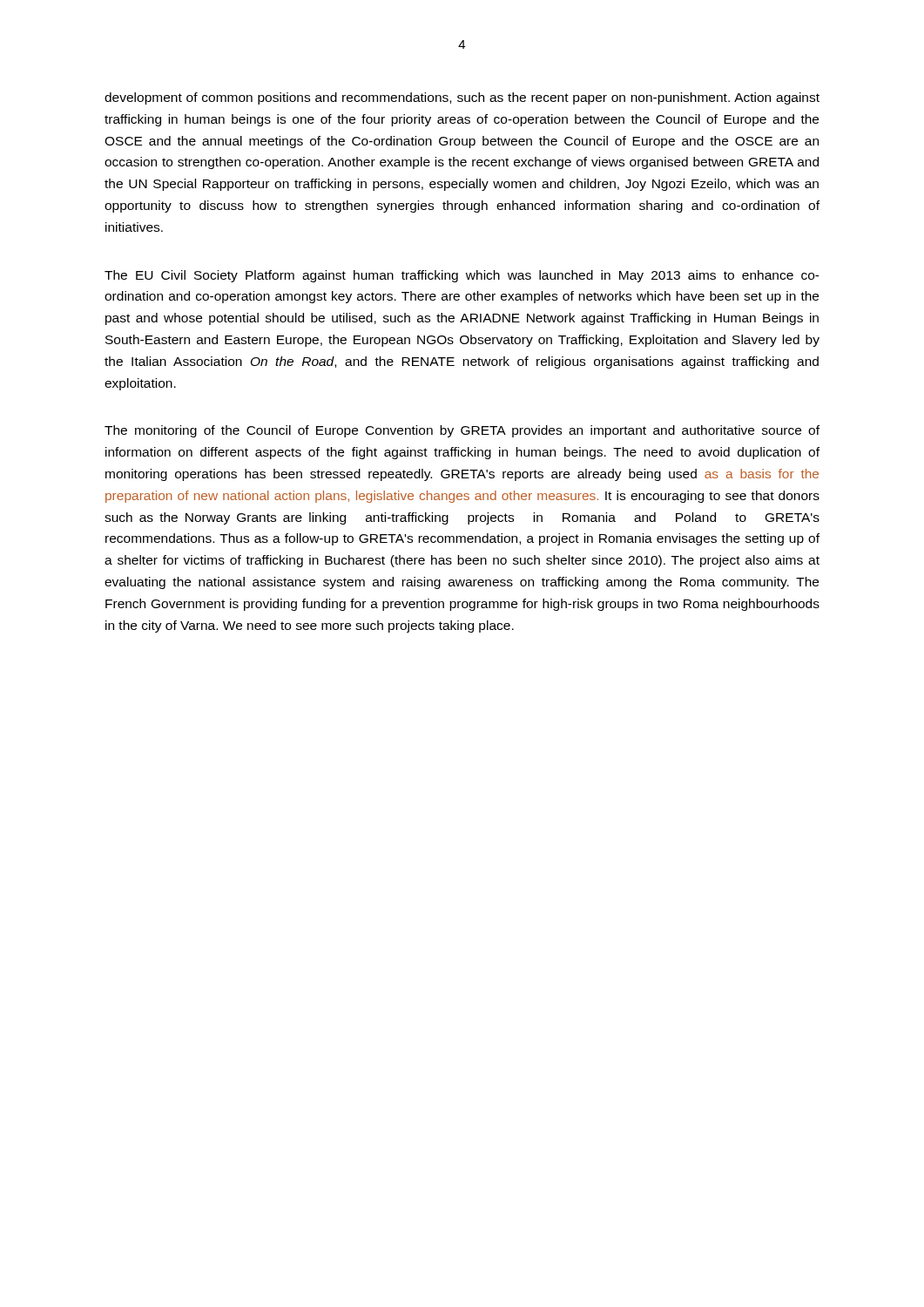The height and width of the screenshot is (1307, 924).
Task: Point to the block beginning "The EU Civil Society Platform"
Action: pyautogui.click(x=462, y=329)
